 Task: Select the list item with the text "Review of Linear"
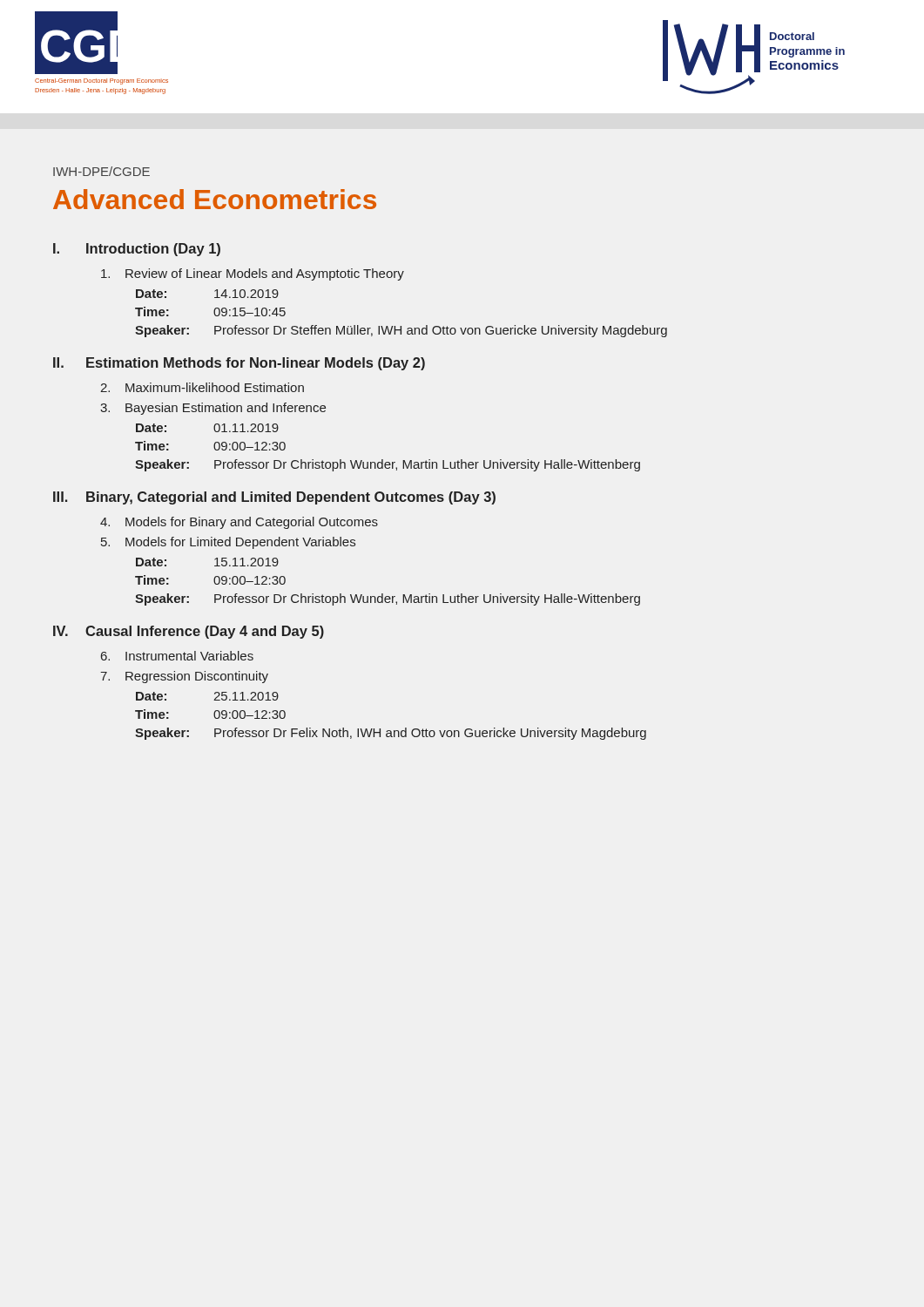(x=252, y=273)
